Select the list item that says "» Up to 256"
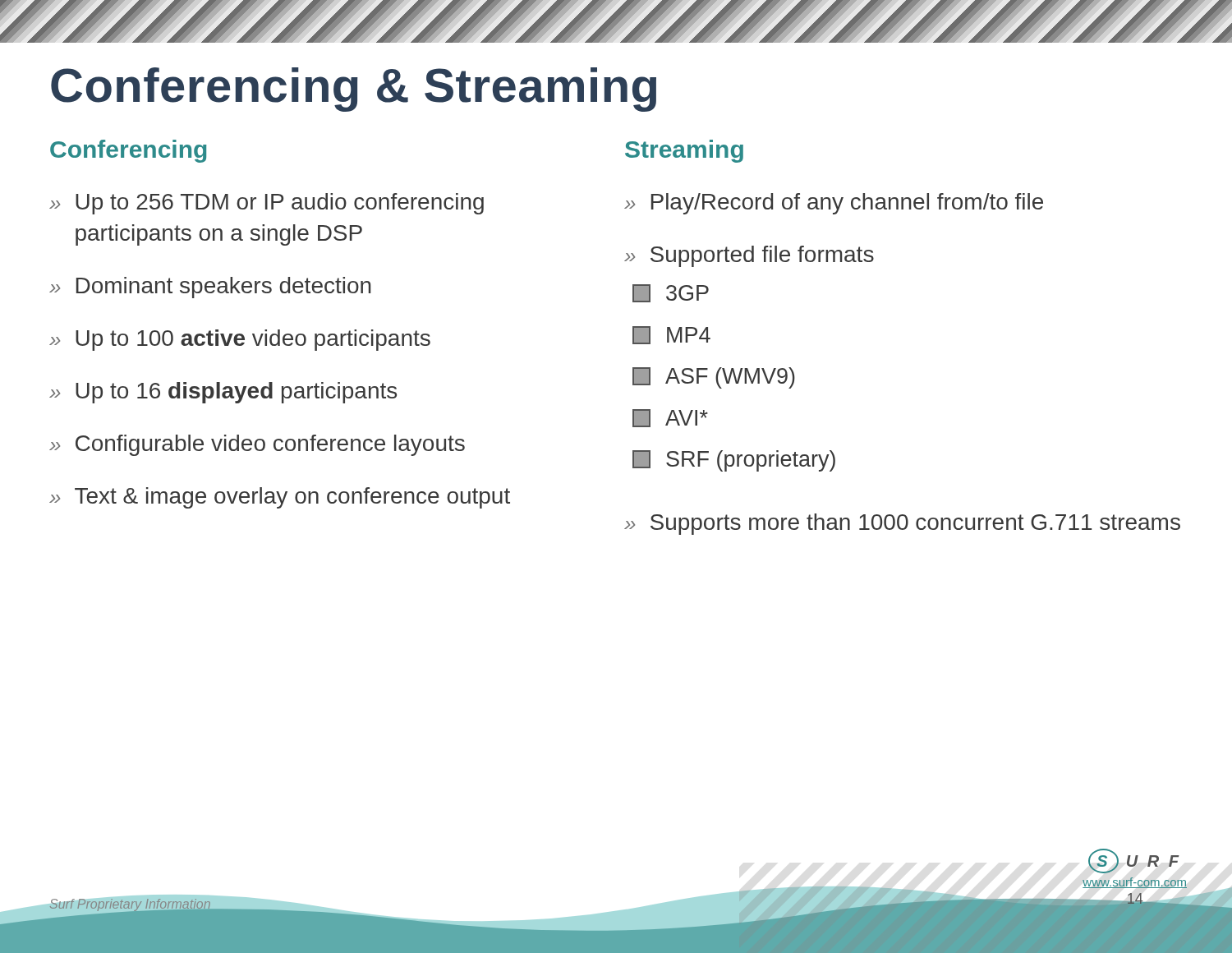This screenshot has height=953, width=1232. [x=320, y=218]
